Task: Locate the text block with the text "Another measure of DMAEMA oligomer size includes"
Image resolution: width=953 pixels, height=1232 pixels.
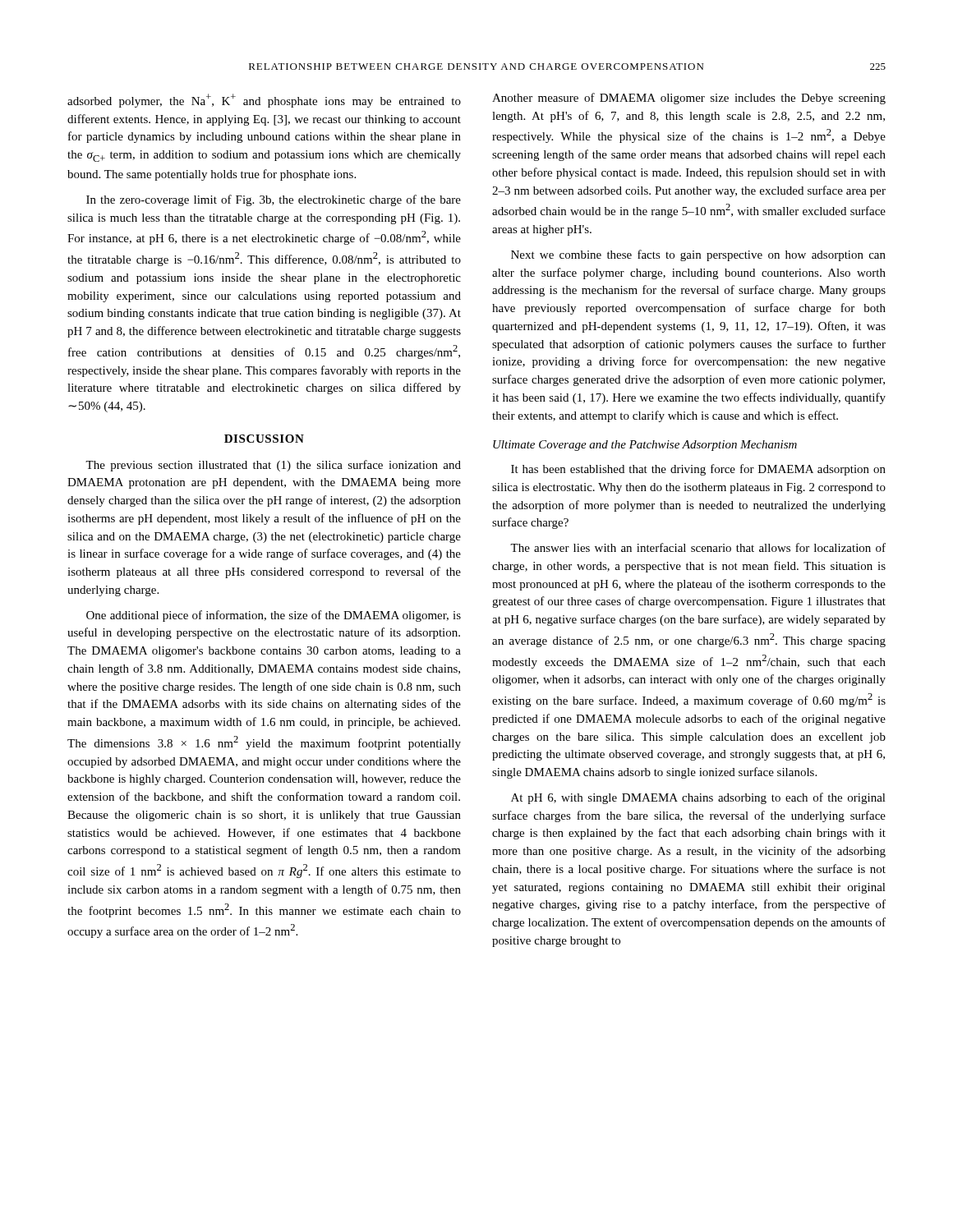Action: [689, 164]
